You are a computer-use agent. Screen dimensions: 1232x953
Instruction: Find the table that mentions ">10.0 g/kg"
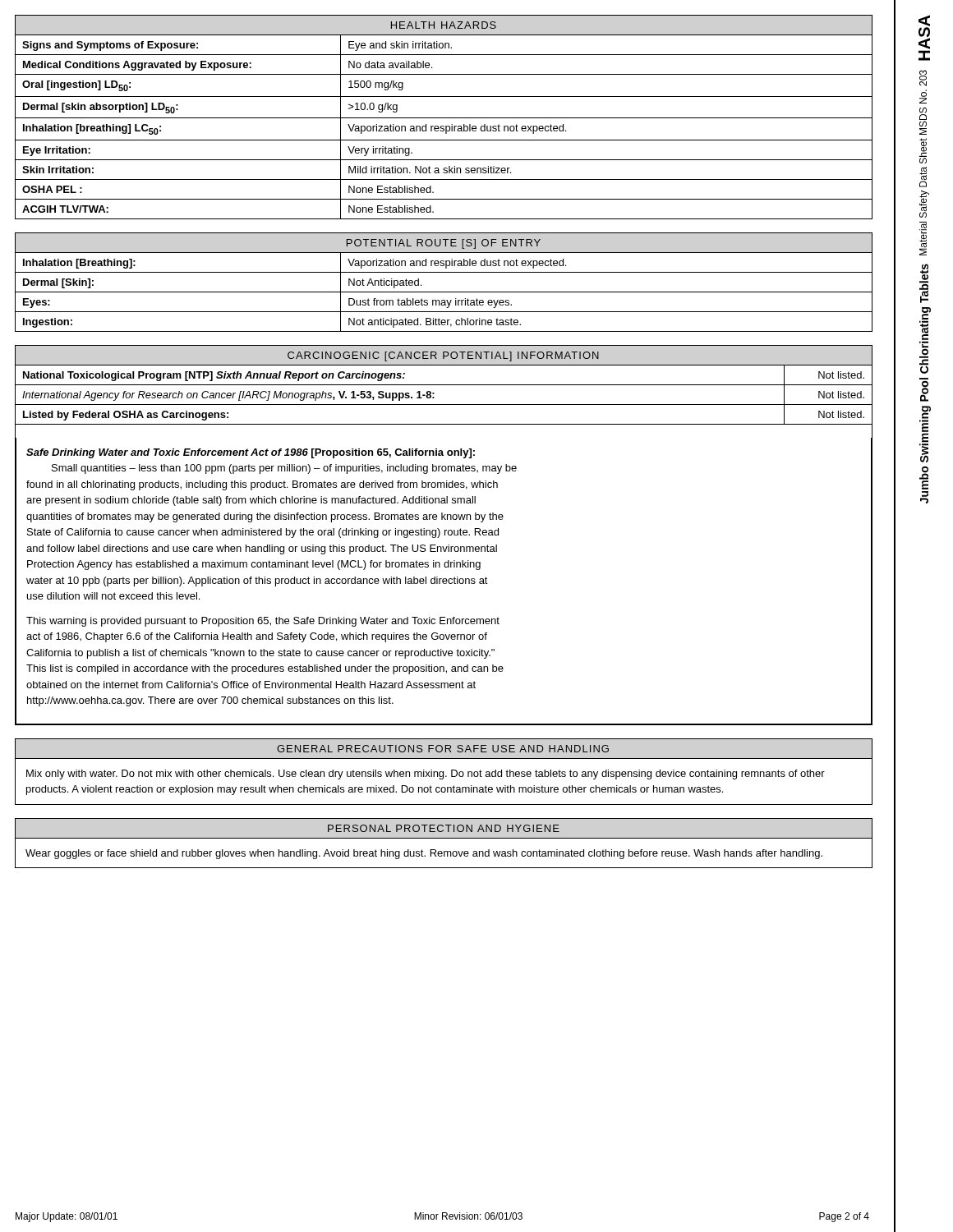tap(444, 117)
